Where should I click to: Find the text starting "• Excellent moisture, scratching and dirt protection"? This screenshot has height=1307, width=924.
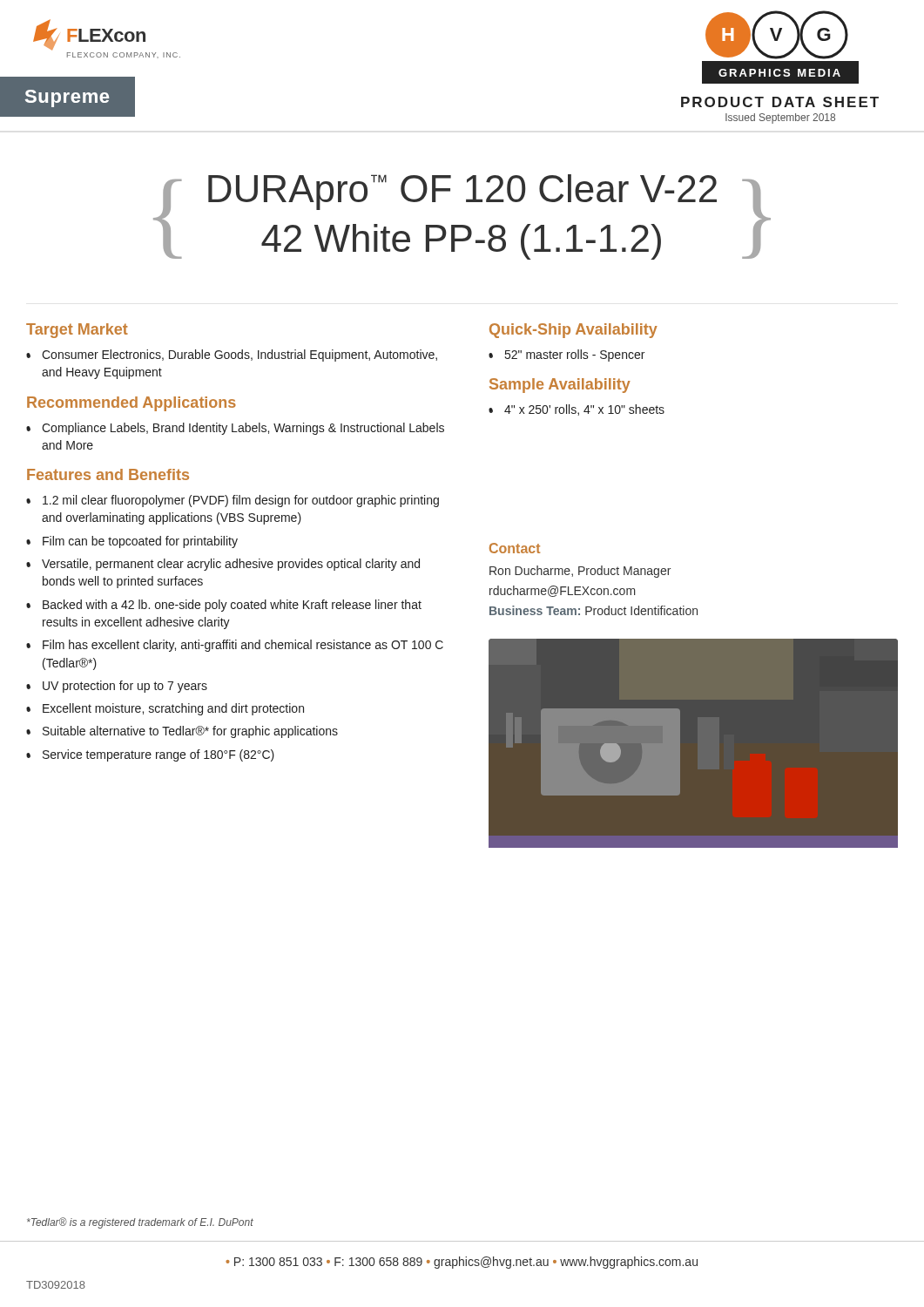pyautogui.click(x=165, y=709)
